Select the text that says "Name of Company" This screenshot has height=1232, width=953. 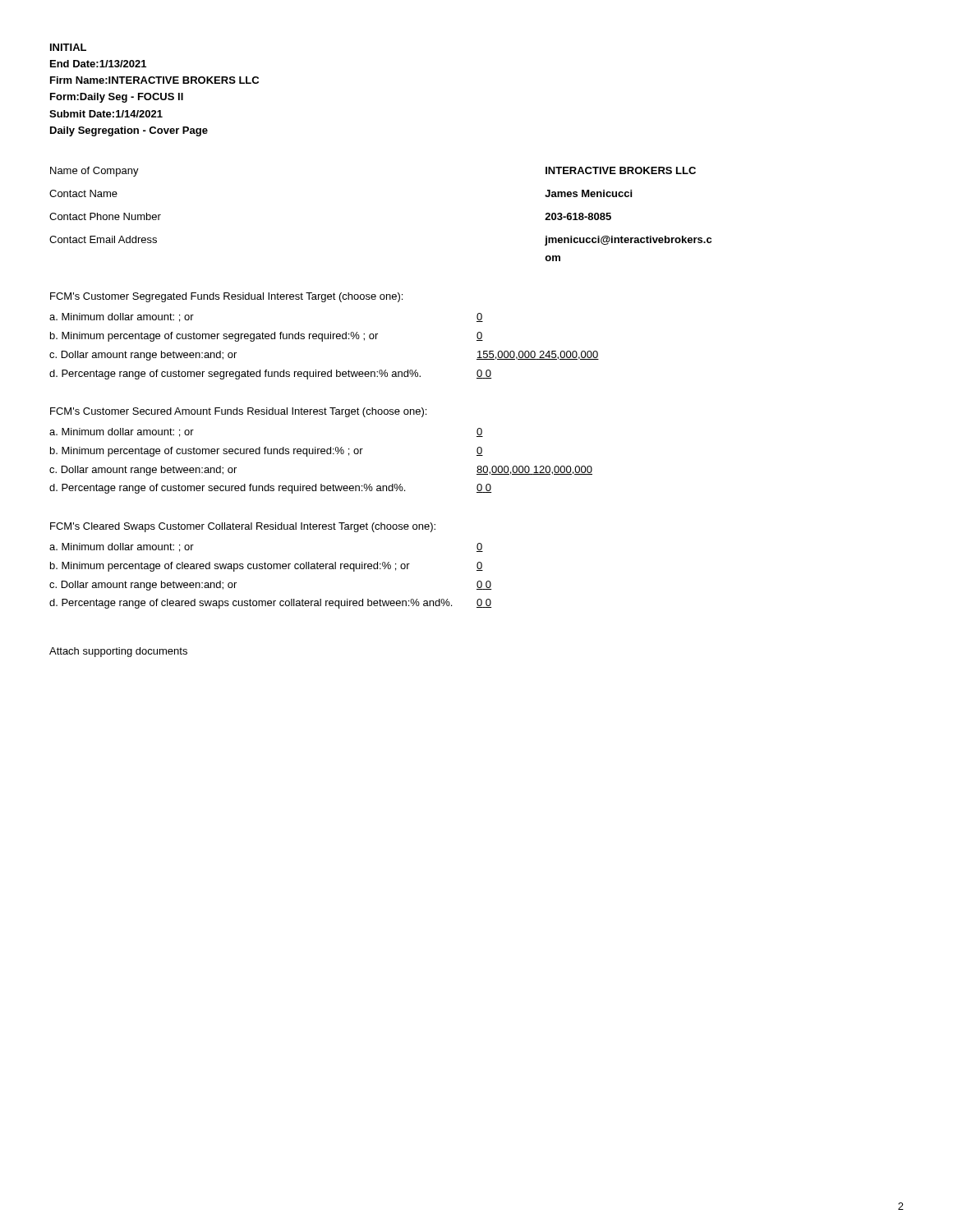point(94,170)
